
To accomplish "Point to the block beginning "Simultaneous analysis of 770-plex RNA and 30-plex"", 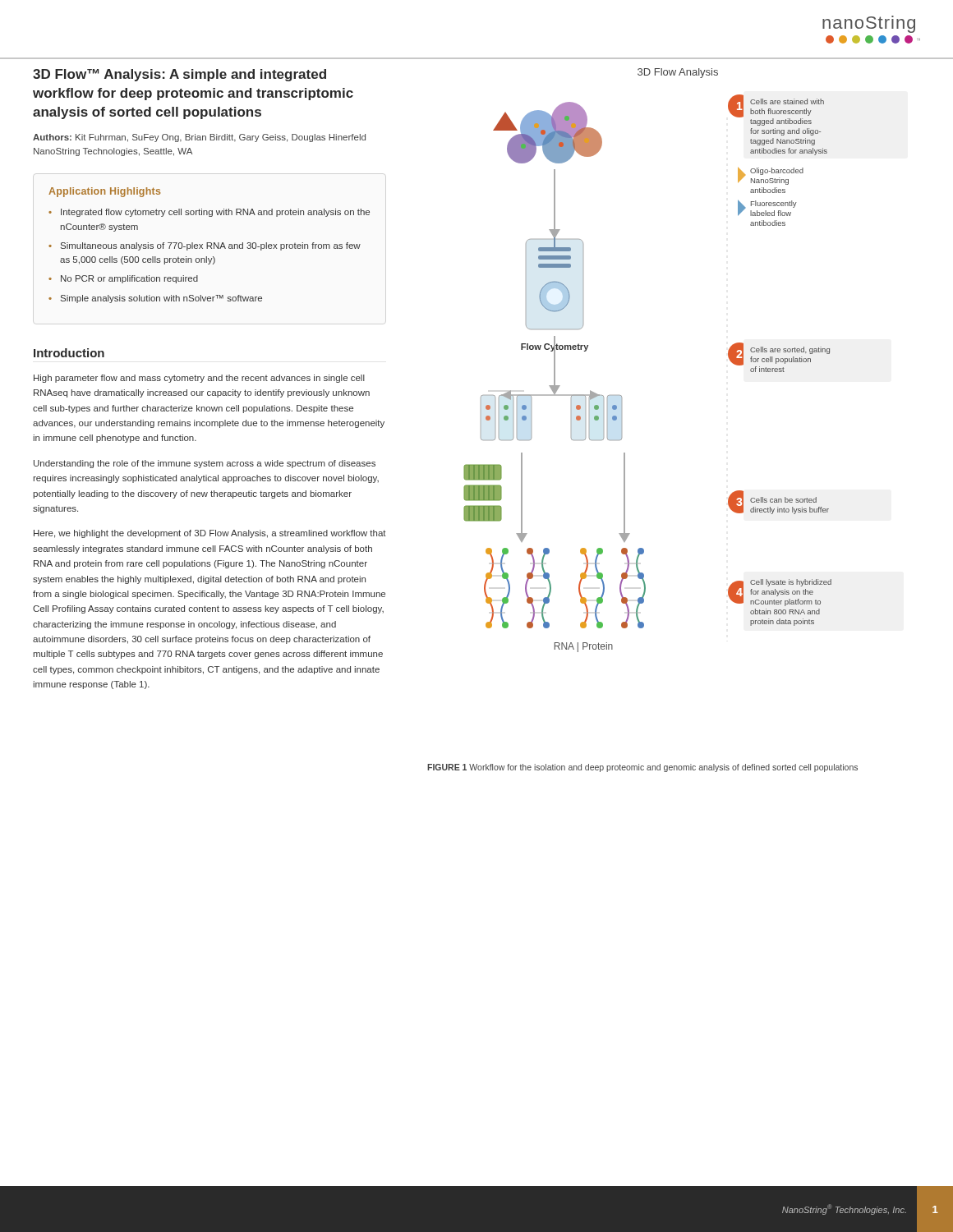I will (210, 253).
